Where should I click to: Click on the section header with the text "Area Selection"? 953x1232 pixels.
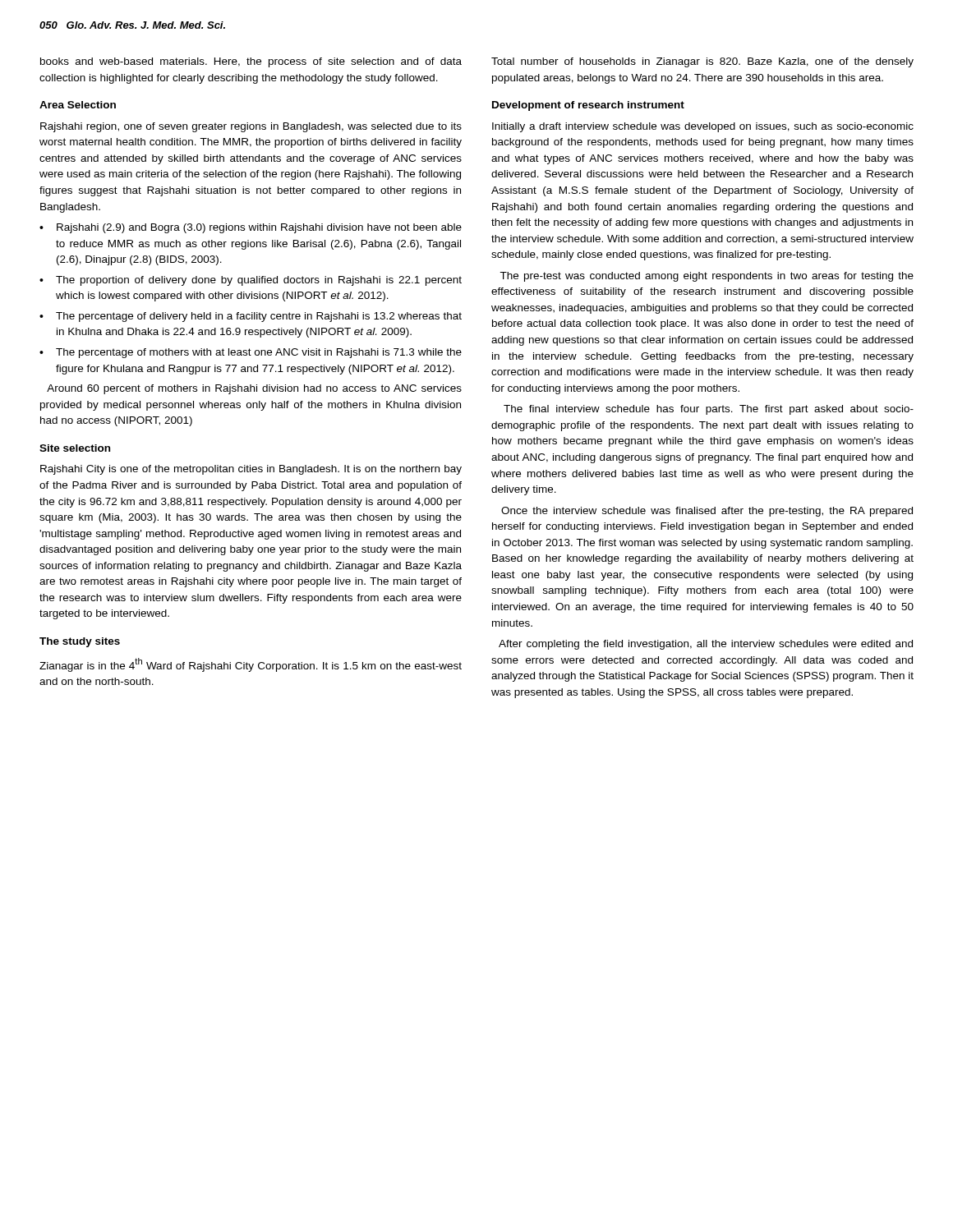78,105
